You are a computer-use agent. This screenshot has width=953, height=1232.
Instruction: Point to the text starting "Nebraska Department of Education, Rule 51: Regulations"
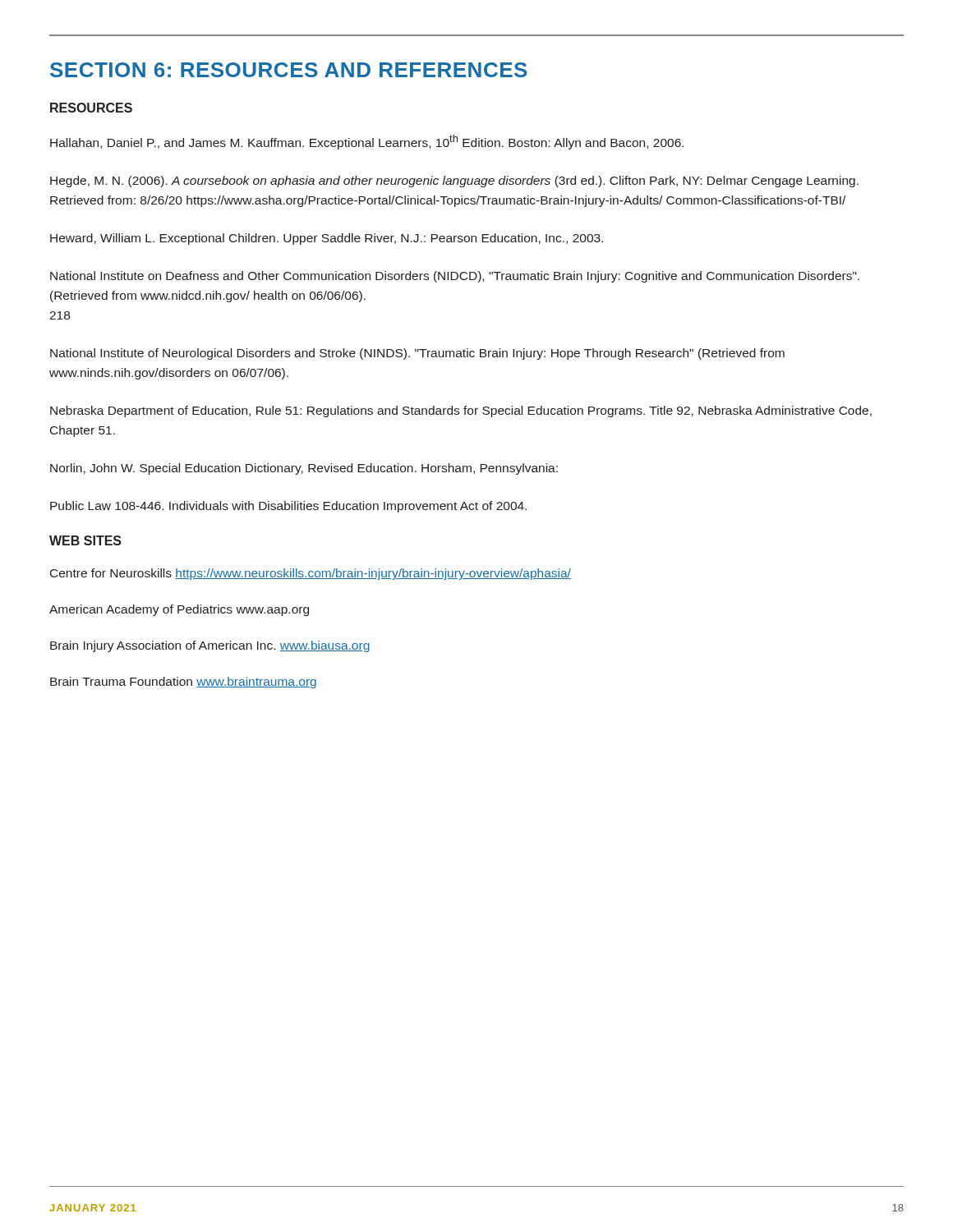pos(476,421)
